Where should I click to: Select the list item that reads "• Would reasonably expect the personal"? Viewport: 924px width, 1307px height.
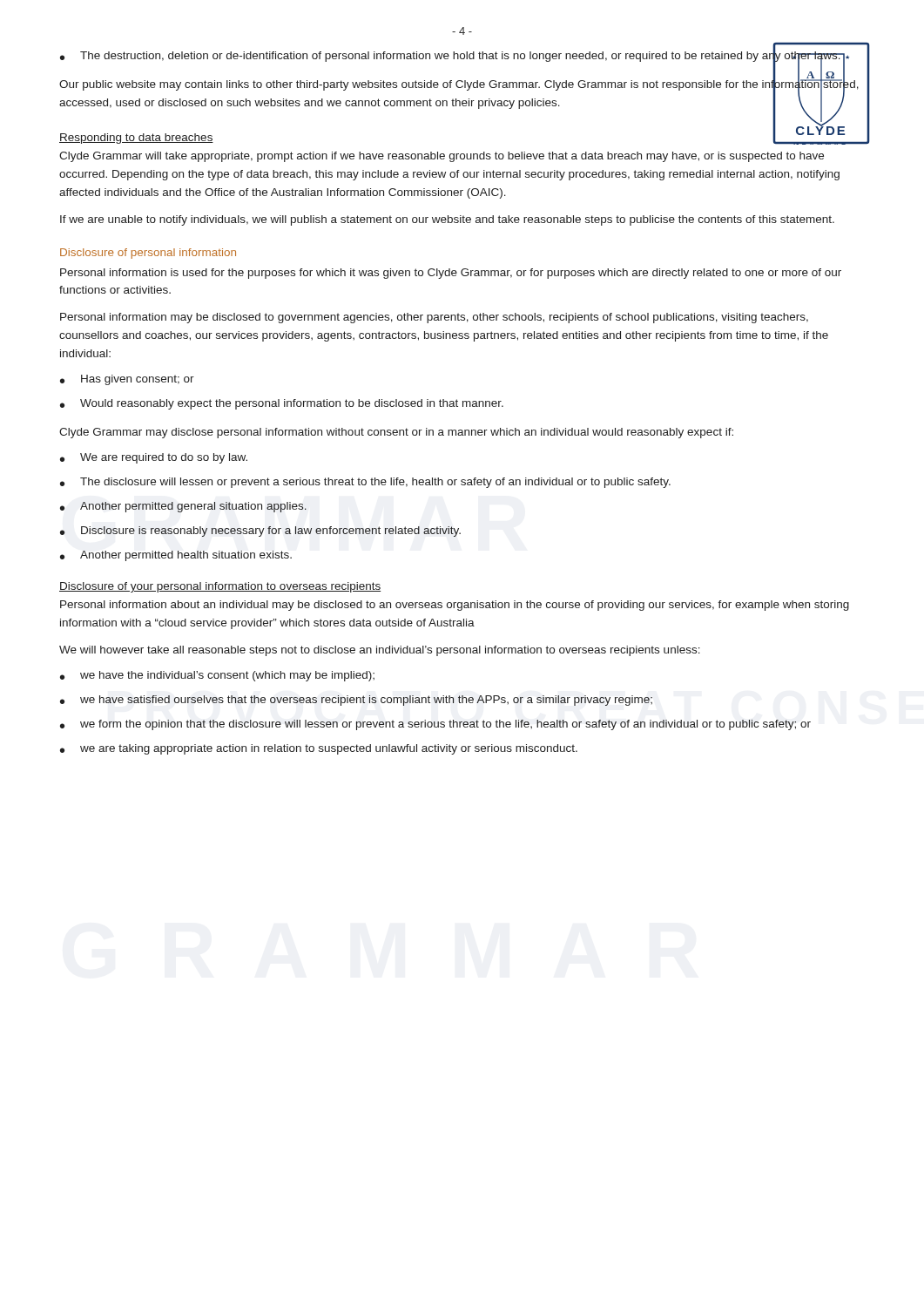462,406
